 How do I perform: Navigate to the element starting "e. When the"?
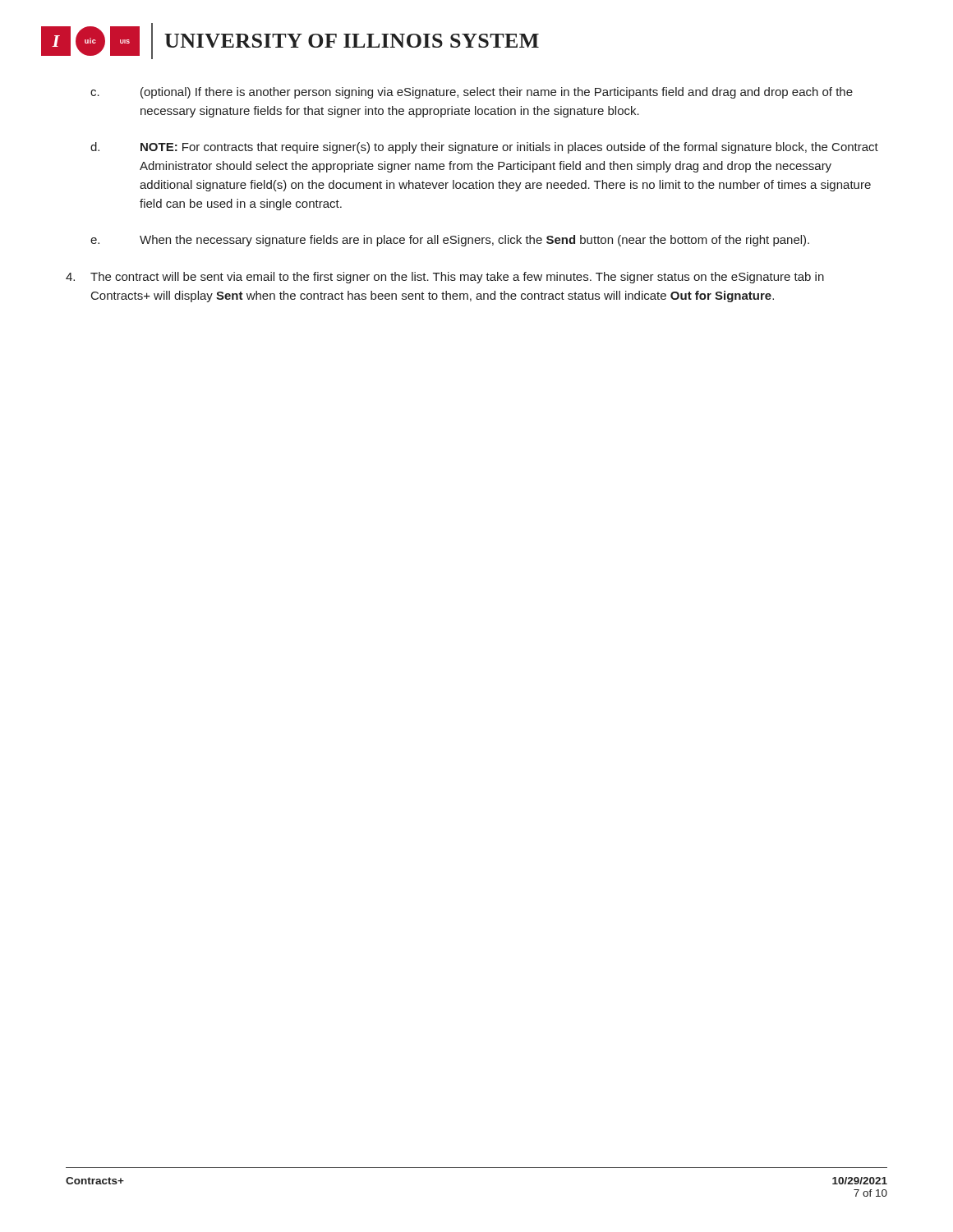476,239
